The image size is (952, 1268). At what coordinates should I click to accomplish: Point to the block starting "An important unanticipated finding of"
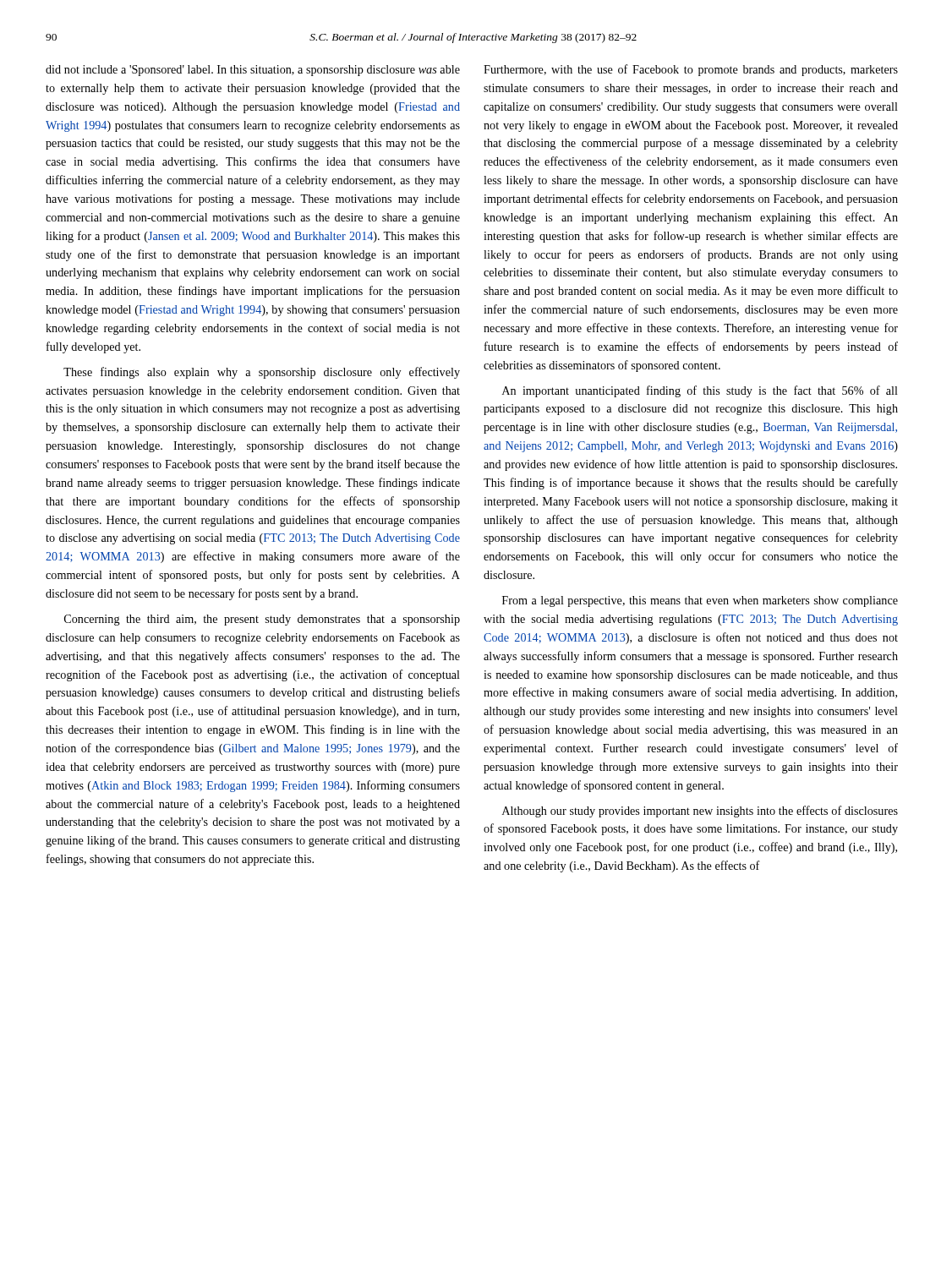691,483
